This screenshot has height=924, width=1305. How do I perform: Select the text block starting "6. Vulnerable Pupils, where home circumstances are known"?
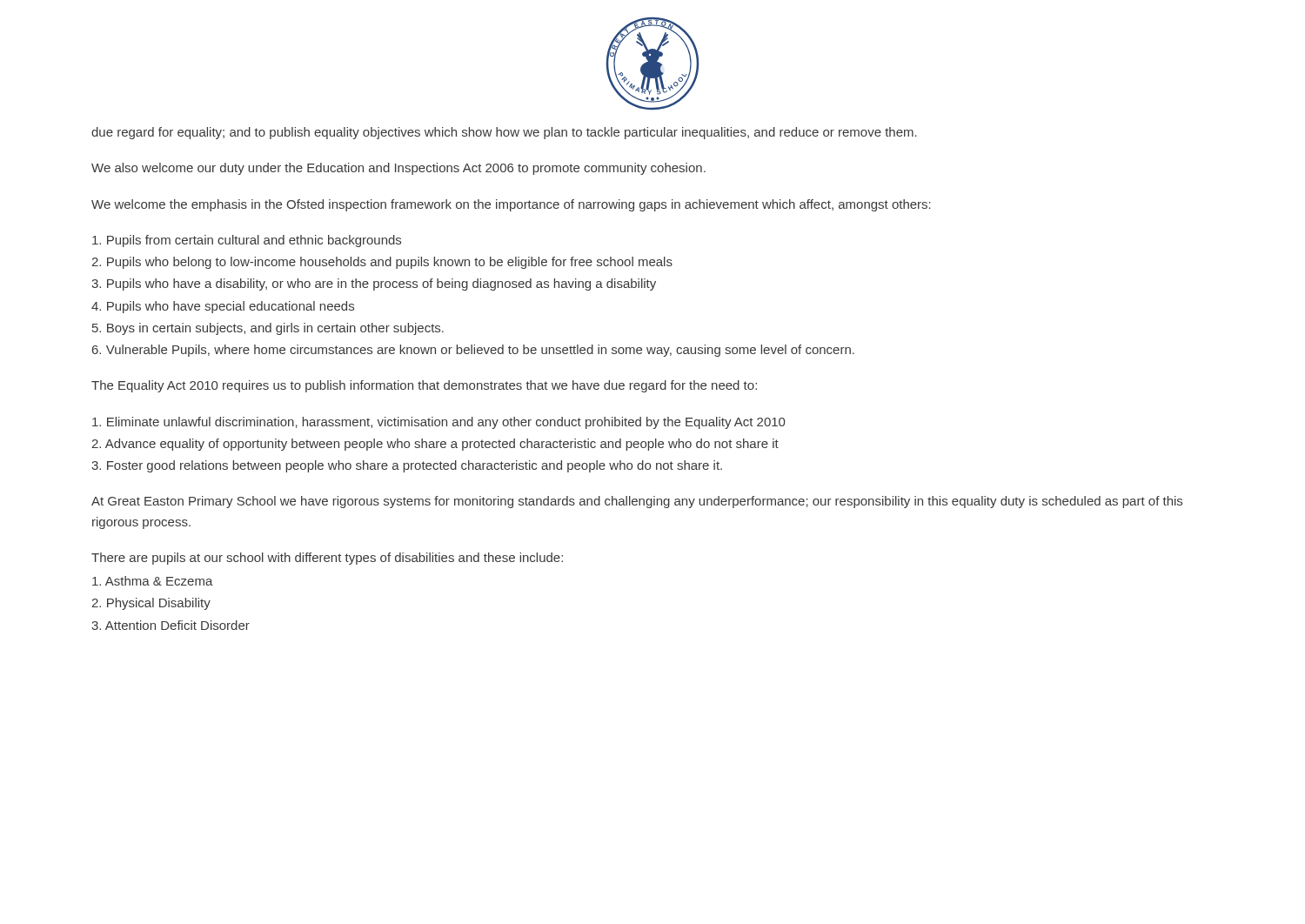click(x=473, y=349)
